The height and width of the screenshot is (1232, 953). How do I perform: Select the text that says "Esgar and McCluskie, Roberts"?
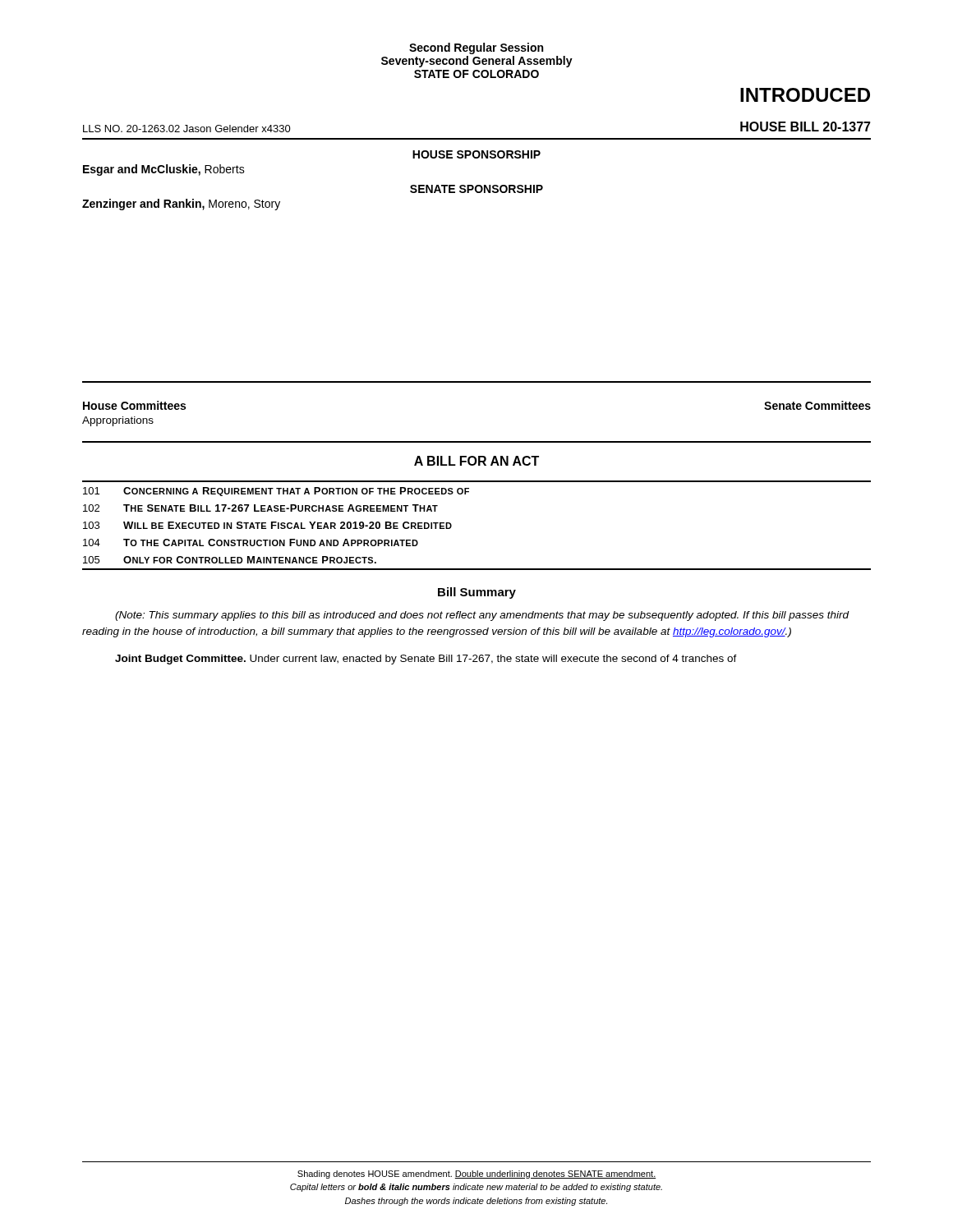click(x=163, y=169)
